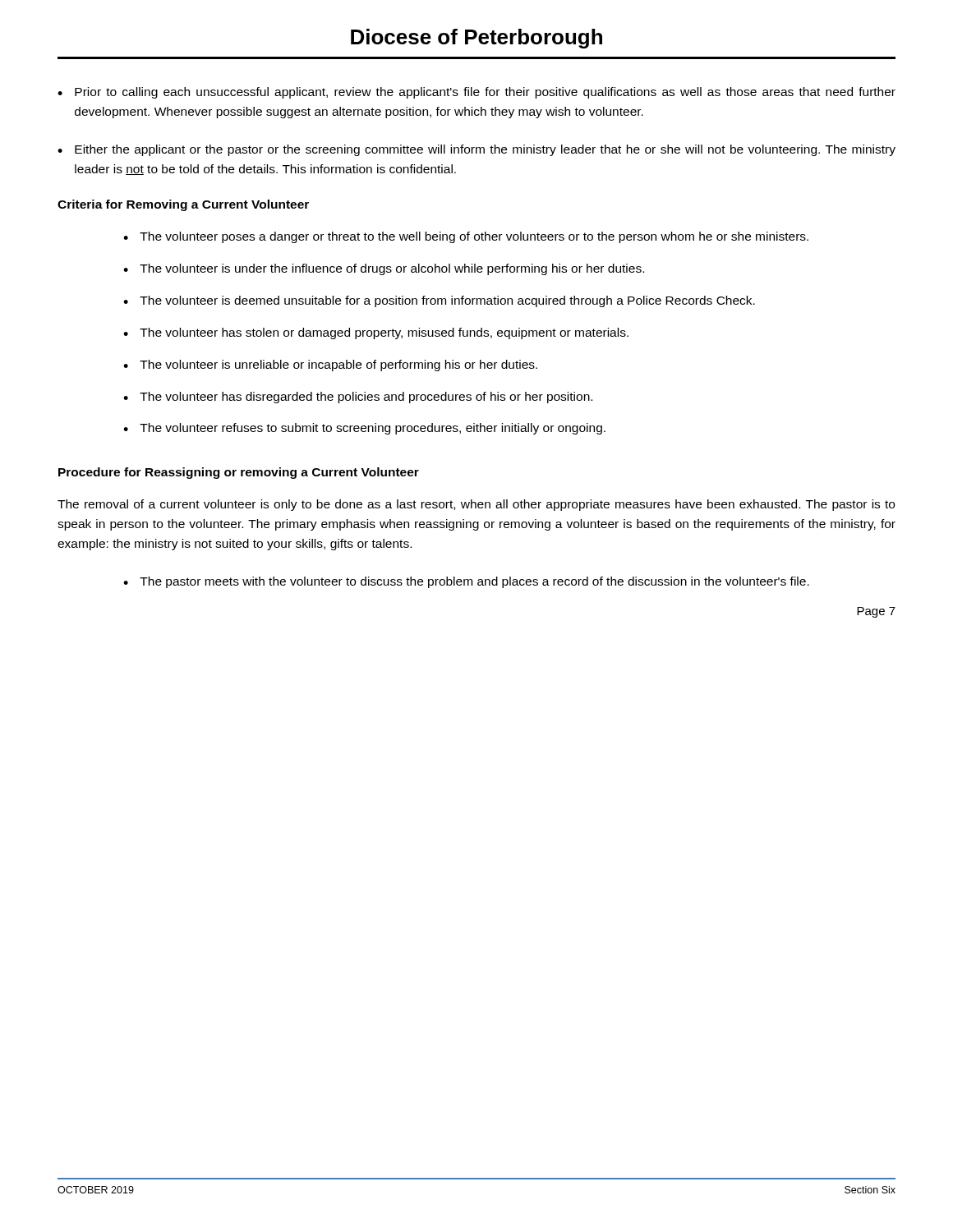Find the text block that reads "The removal of"
Image resolution: width=953 pixels, height=1232 pixels.
[476, 524]
